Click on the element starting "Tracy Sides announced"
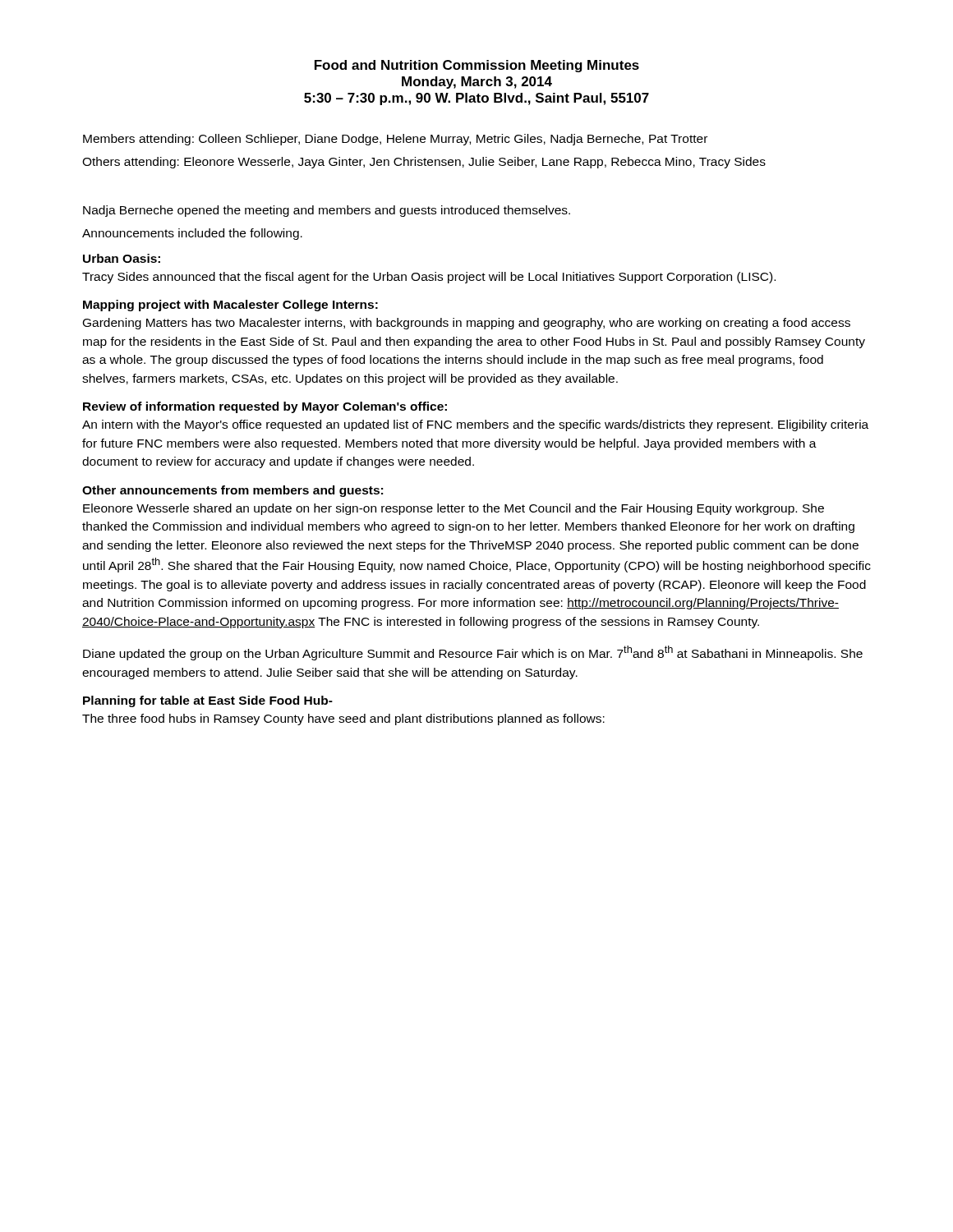Screen dimensions: 1232x953 pyautogui.click(x=429, y=276)
